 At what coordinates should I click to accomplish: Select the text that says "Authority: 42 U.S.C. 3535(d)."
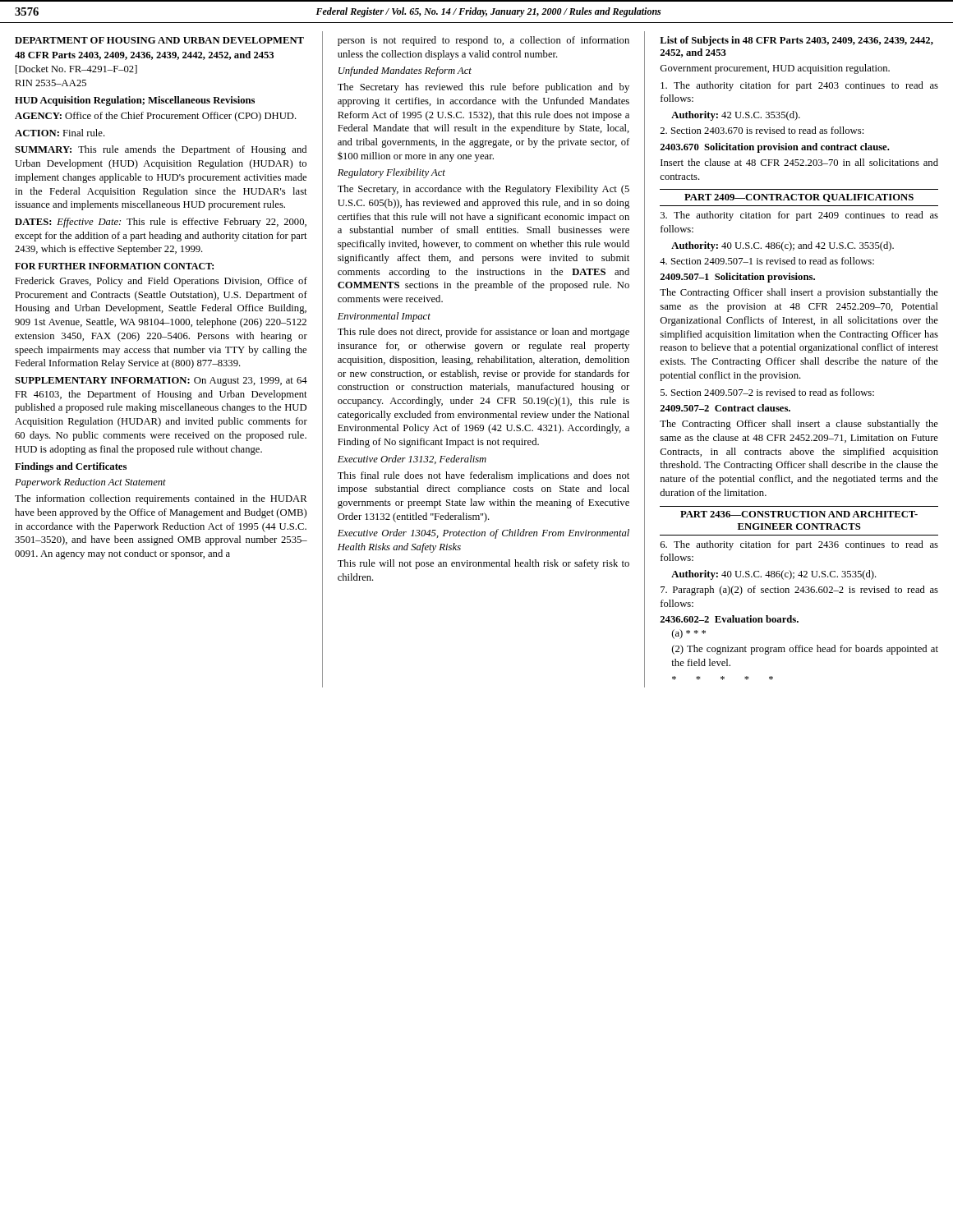pos(736,115)
